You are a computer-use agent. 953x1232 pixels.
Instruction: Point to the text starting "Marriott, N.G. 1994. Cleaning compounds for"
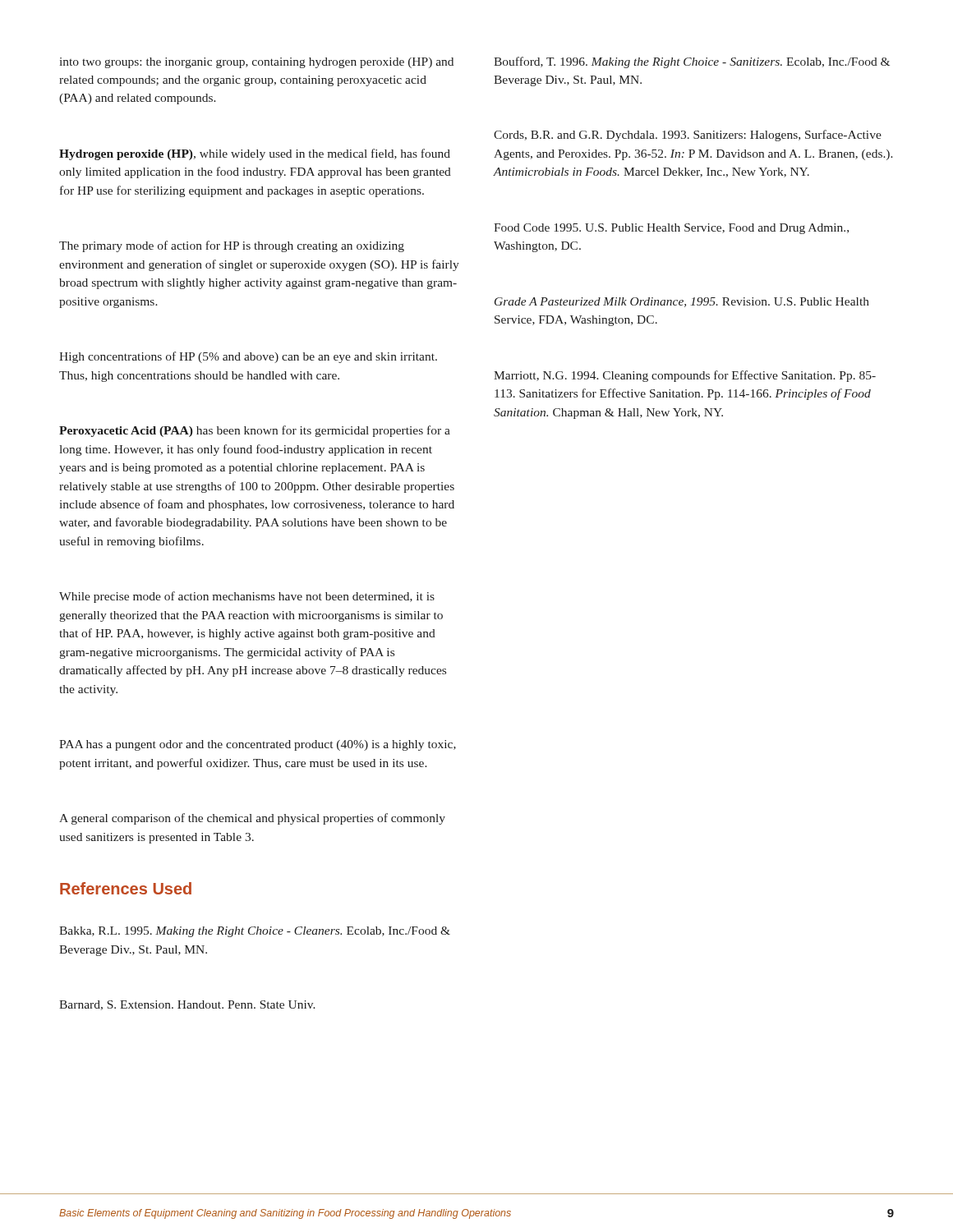click(694, 394)
